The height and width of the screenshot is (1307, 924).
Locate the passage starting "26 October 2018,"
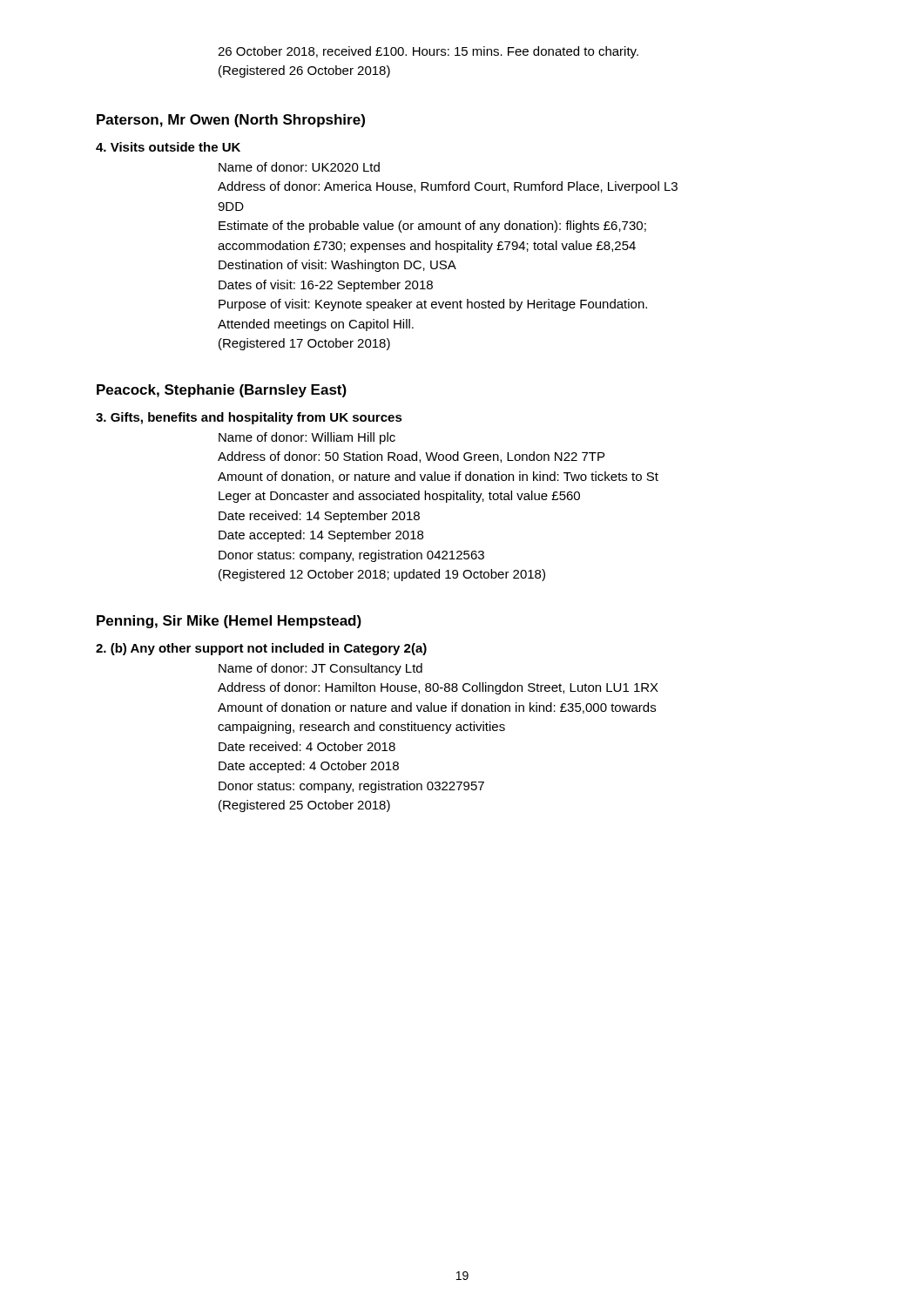coord(429,60)
